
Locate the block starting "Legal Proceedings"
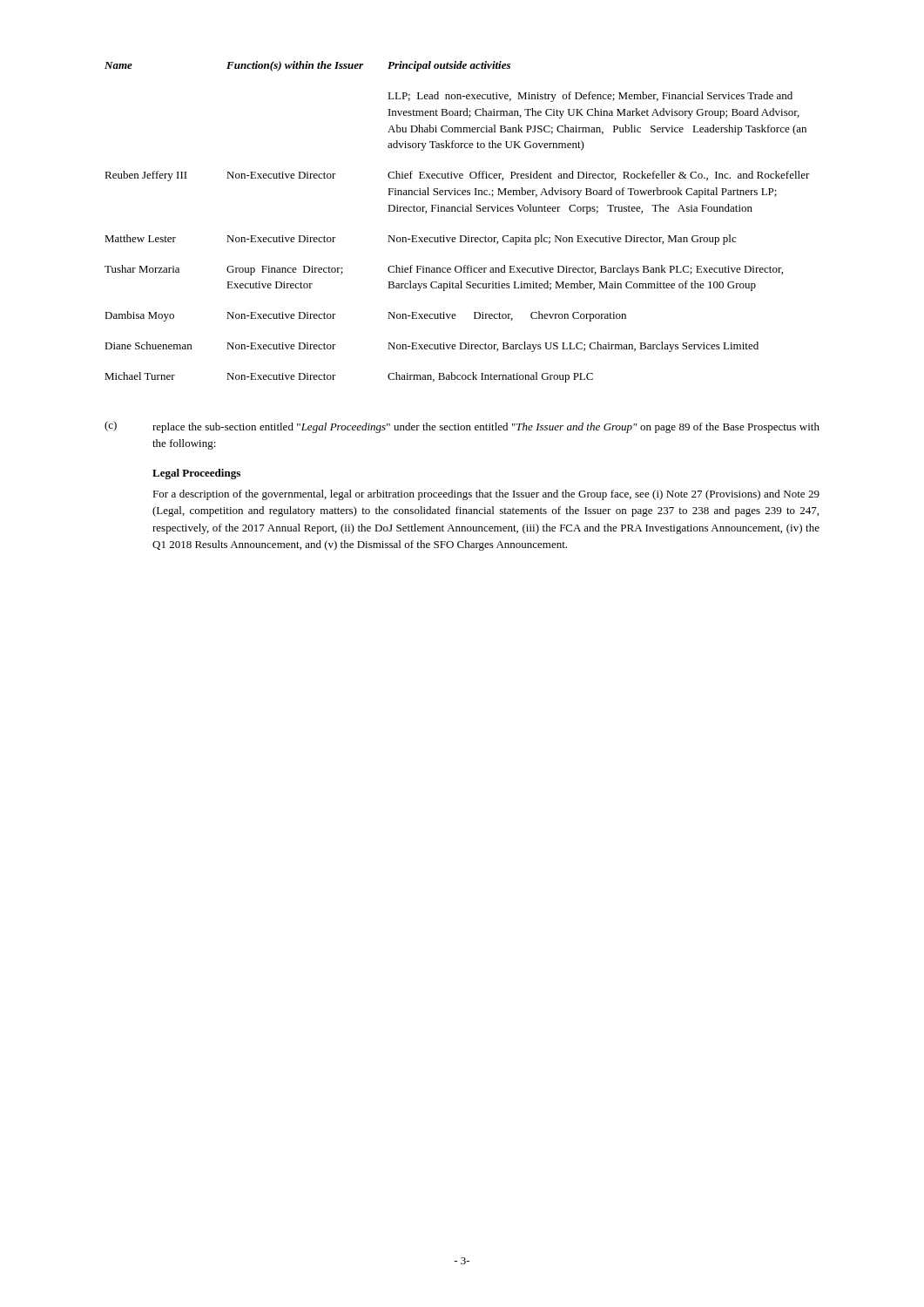pyautogui.click(x=196, y=472)
